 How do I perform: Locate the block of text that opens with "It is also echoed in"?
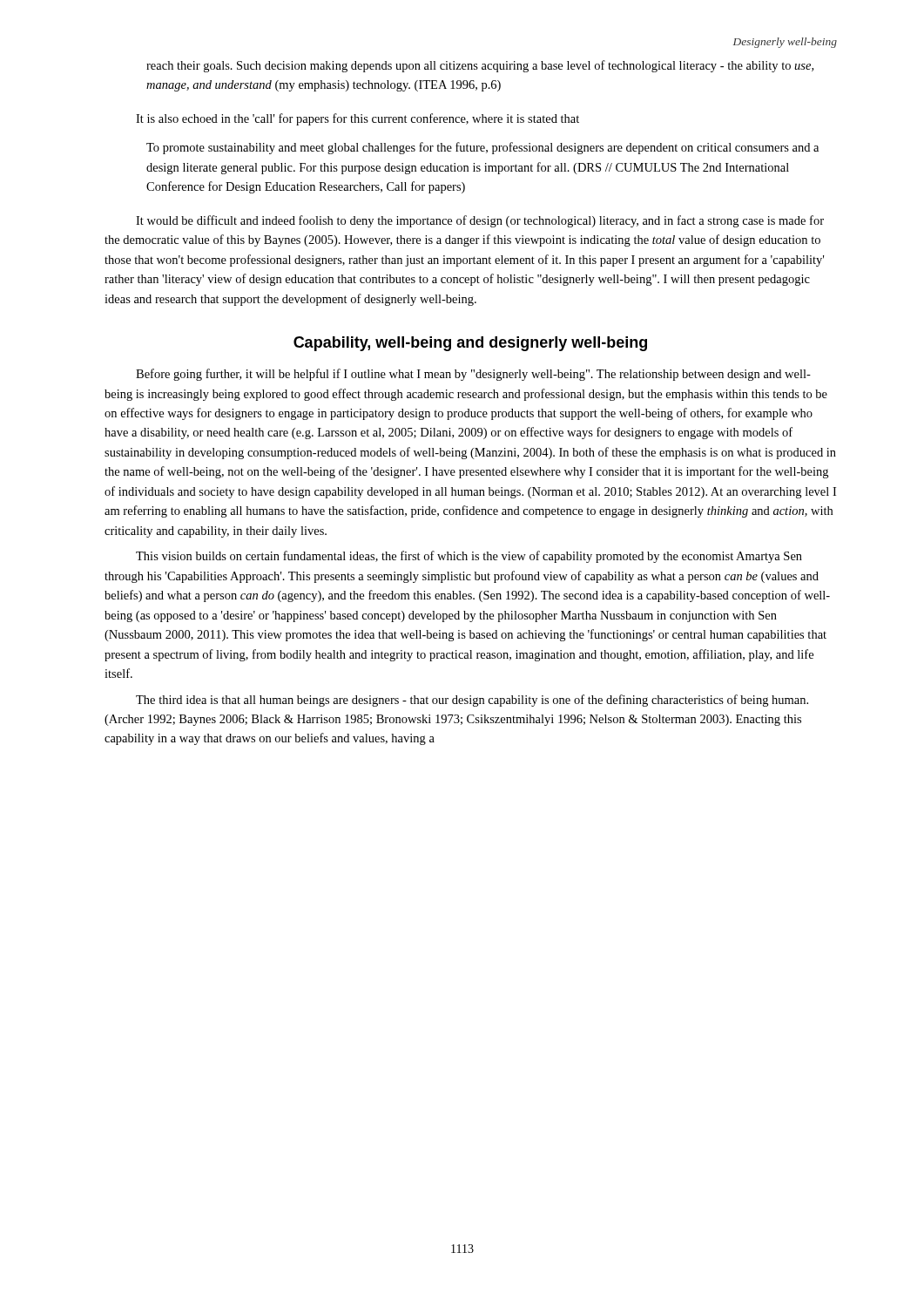[x=471, y=119]
